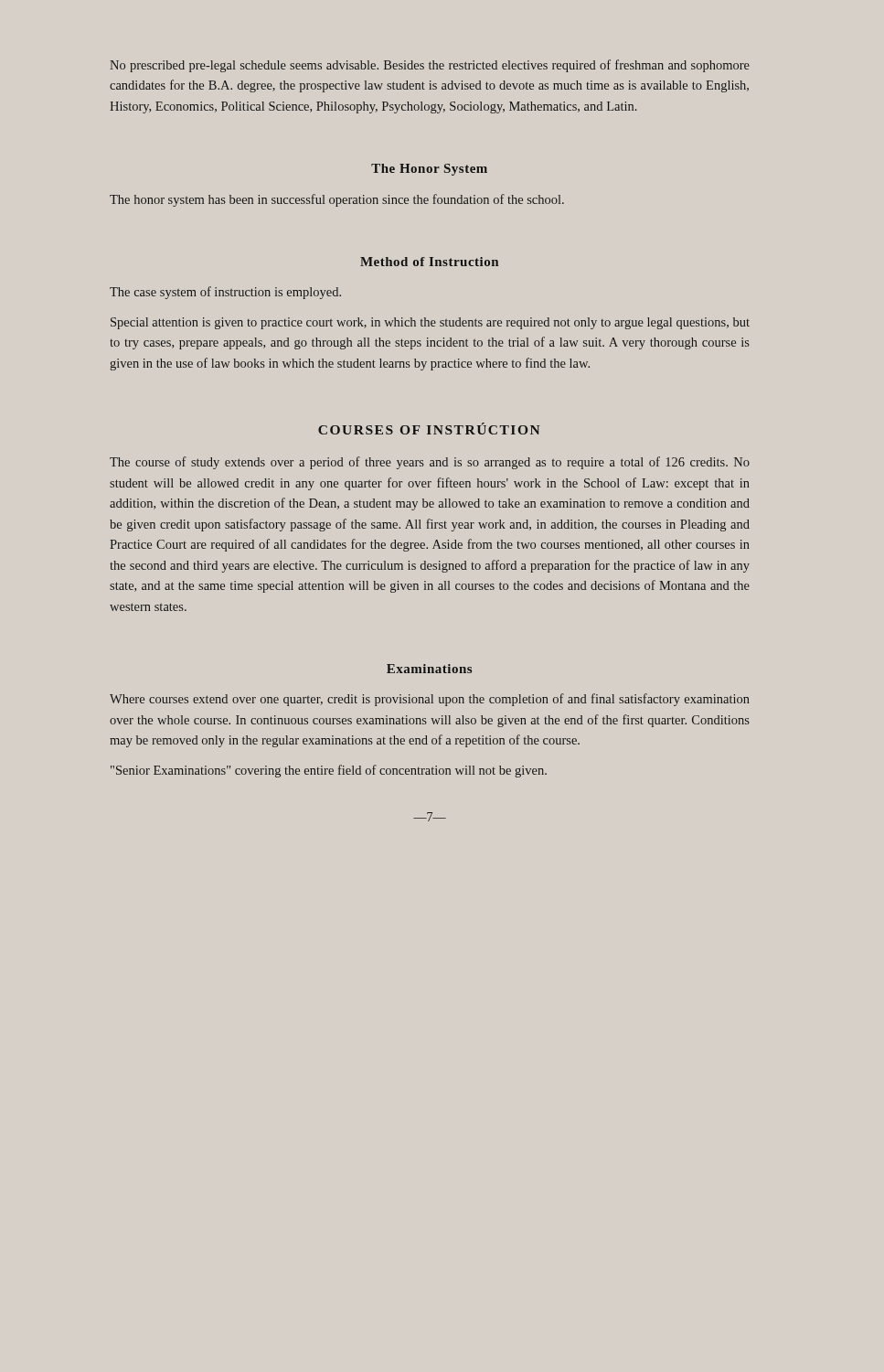Point to the element starting "Special attention is given"
Image resolution: width=884 pixels, height=1372 pixels.
[430, 342]
